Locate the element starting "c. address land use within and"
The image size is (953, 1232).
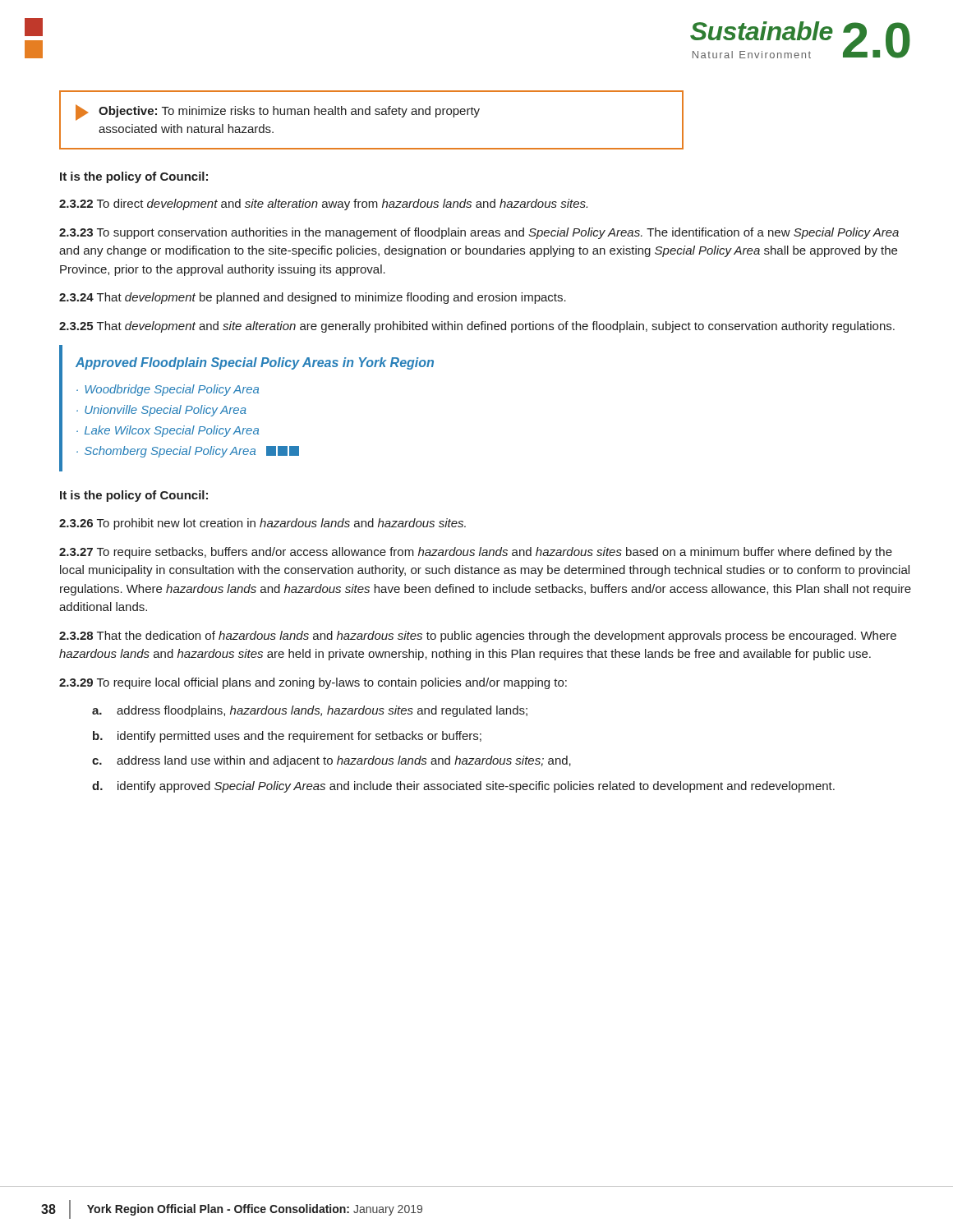tap(332, 761)
